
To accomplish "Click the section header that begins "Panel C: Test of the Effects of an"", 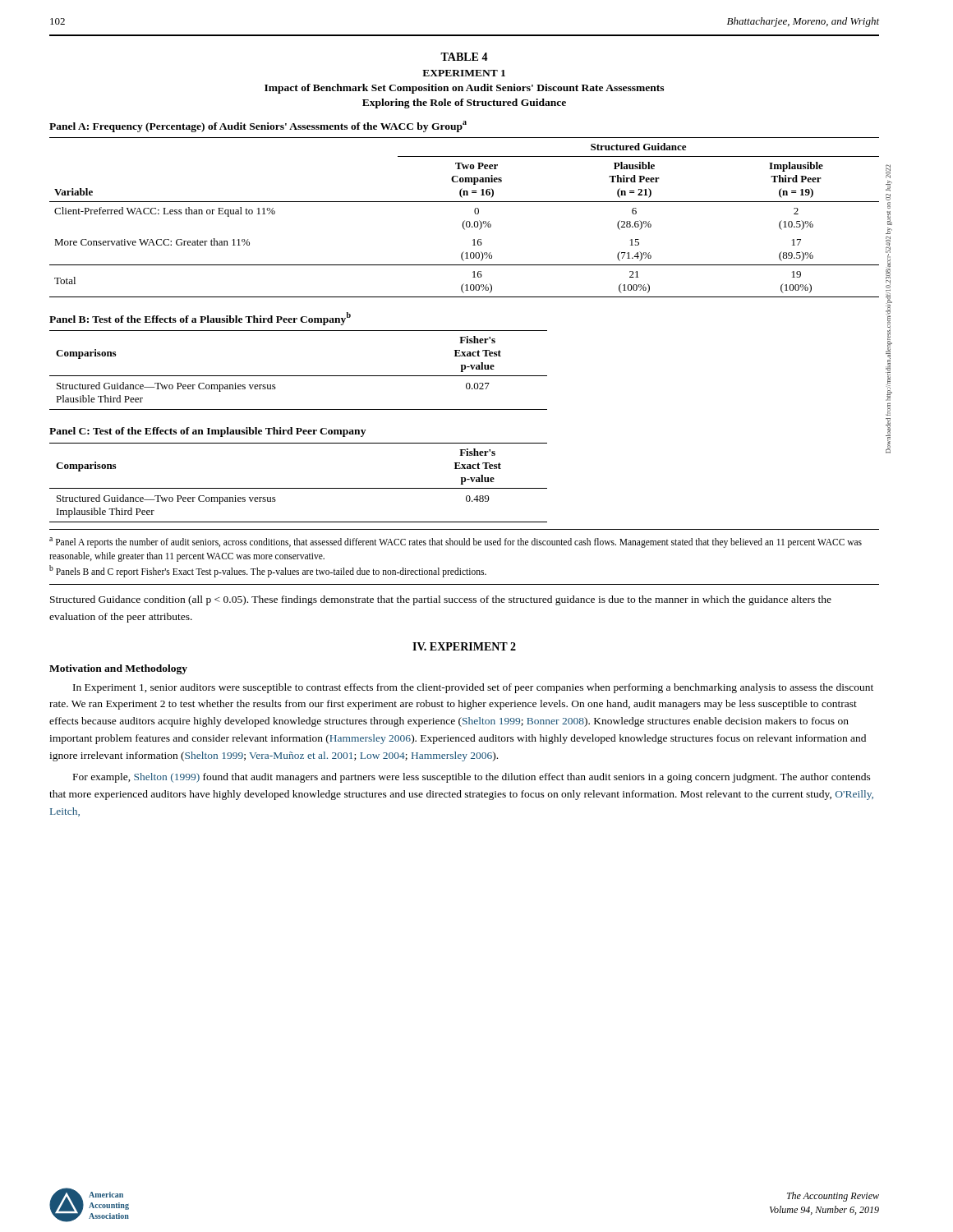I will (x=208, y=431).
